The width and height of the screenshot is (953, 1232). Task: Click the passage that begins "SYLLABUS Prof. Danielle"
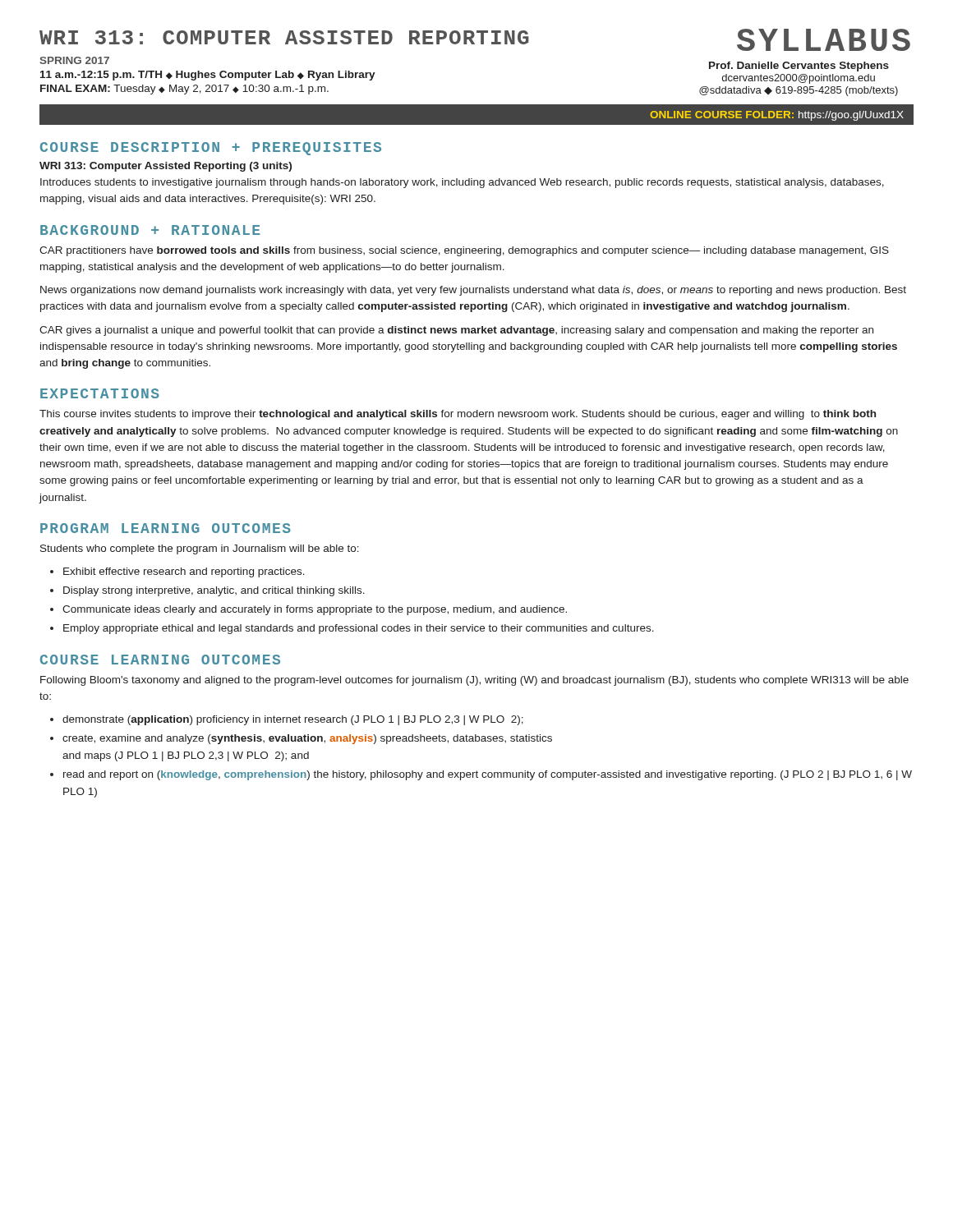tap(799, 61)
